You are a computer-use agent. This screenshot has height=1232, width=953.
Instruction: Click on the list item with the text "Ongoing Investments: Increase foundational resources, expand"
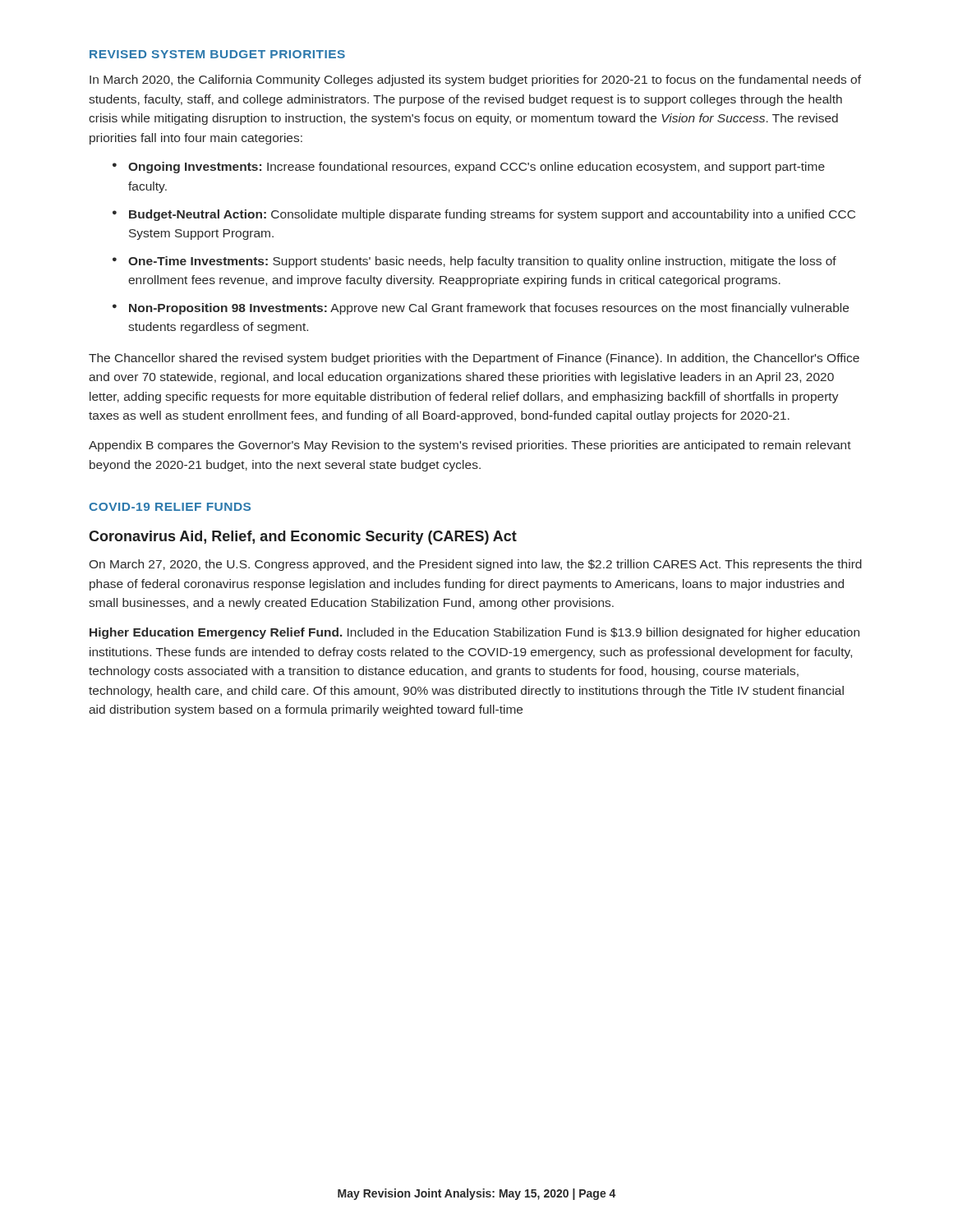point(477,176)
